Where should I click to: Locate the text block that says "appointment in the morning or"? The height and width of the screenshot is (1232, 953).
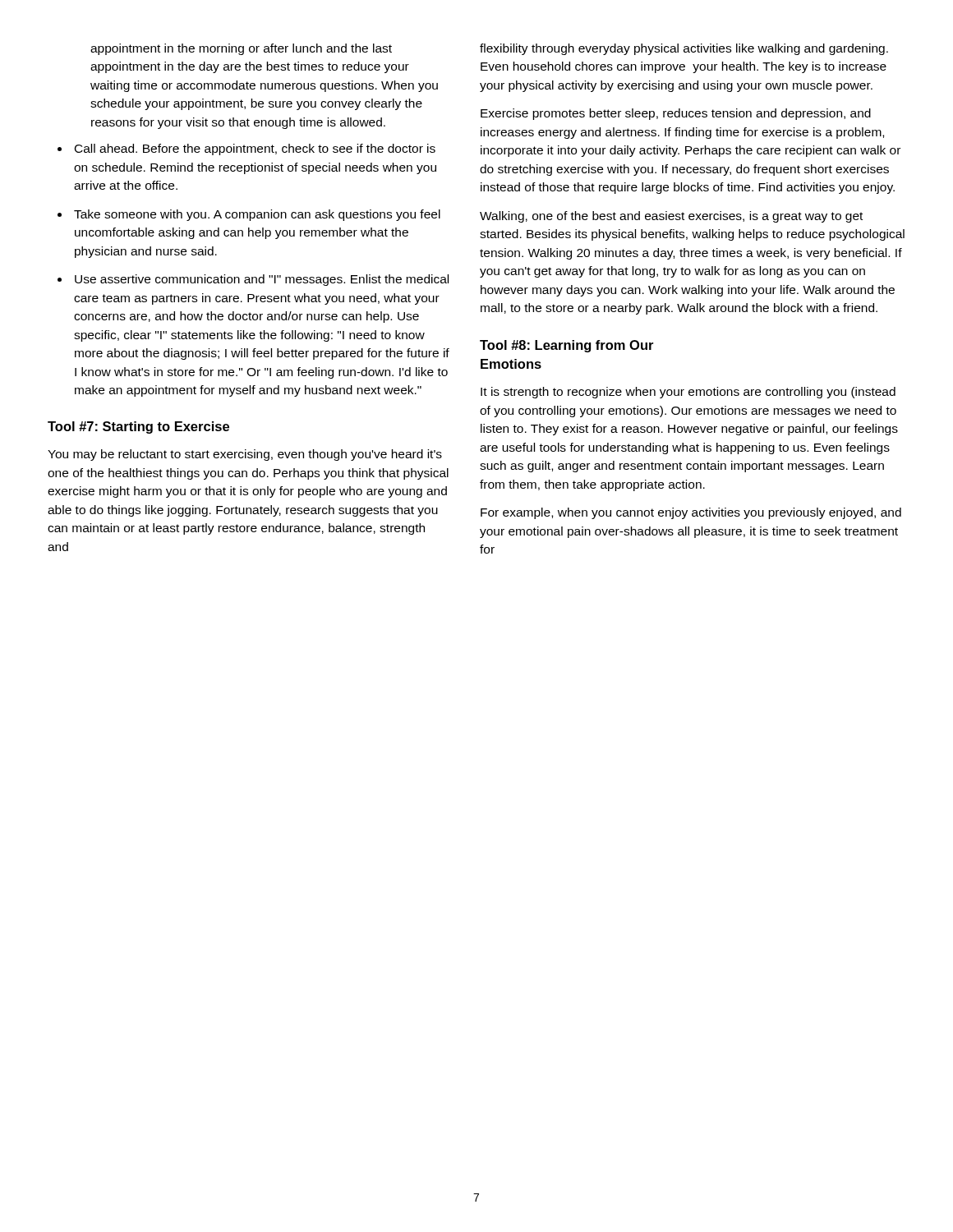tap(264, 85)
